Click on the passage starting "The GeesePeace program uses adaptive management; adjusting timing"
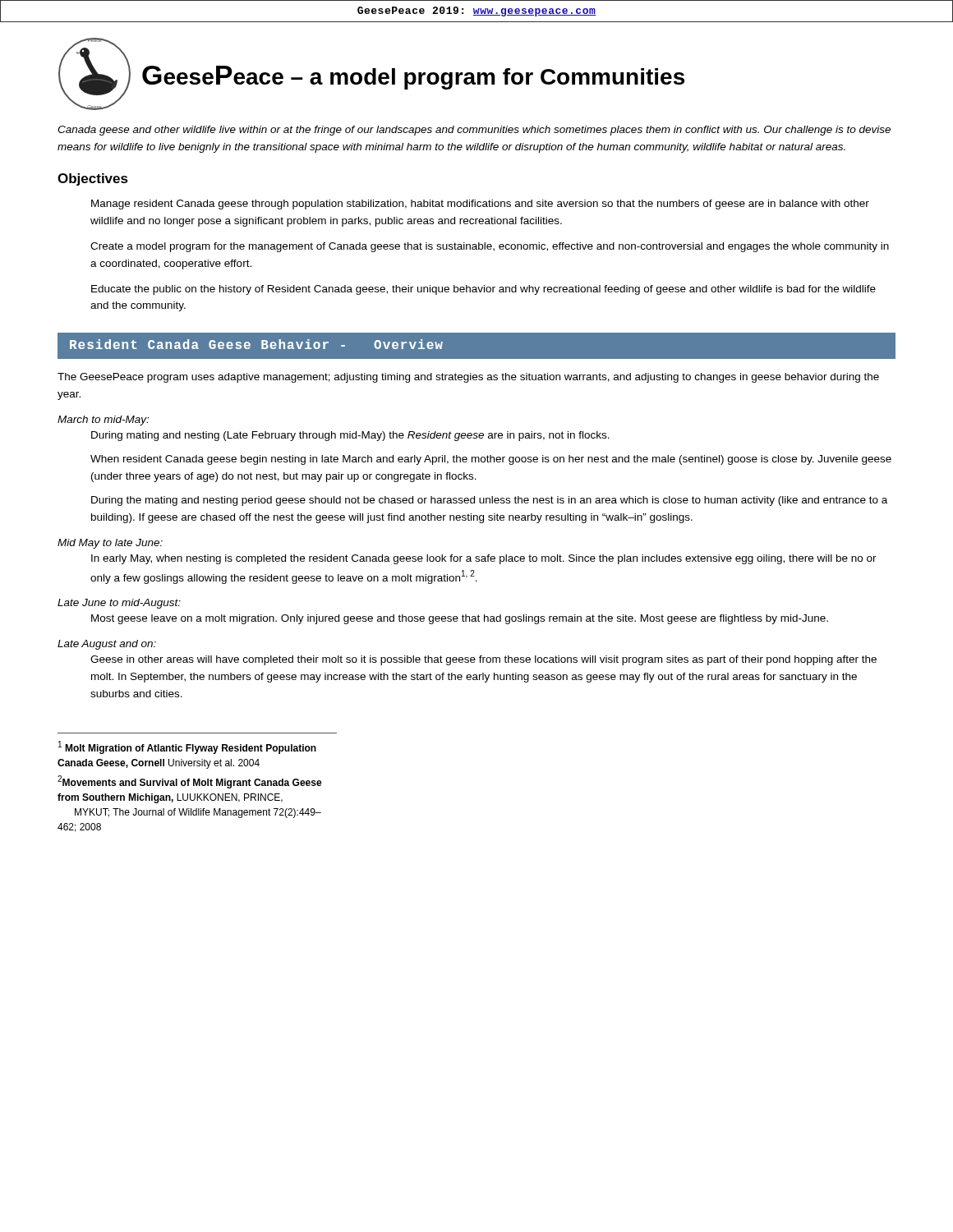 (x=468, y=385)
